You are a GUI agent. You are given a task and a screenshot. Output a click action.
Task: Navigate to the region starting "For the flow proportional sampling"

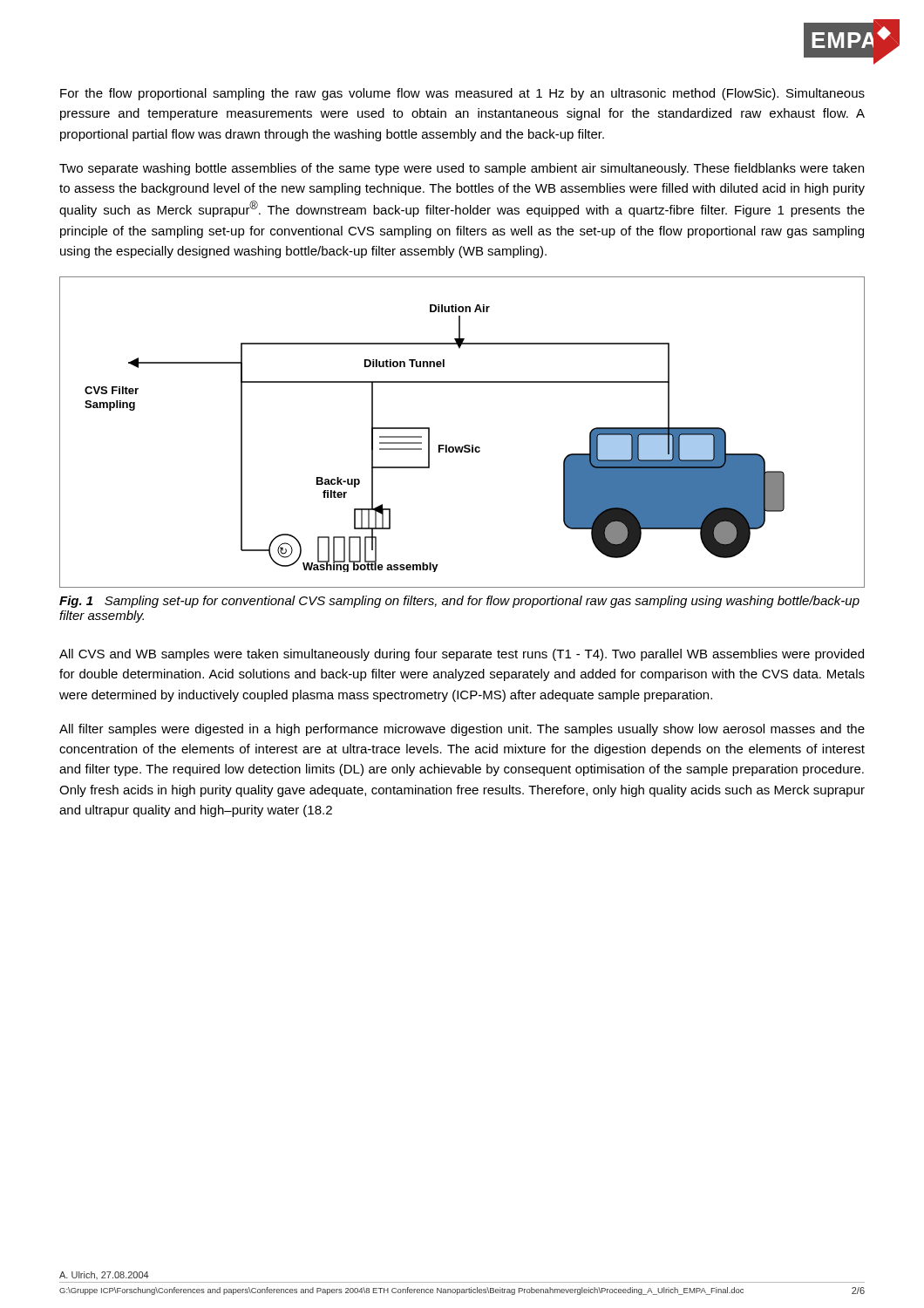click(x=462, y=113)
